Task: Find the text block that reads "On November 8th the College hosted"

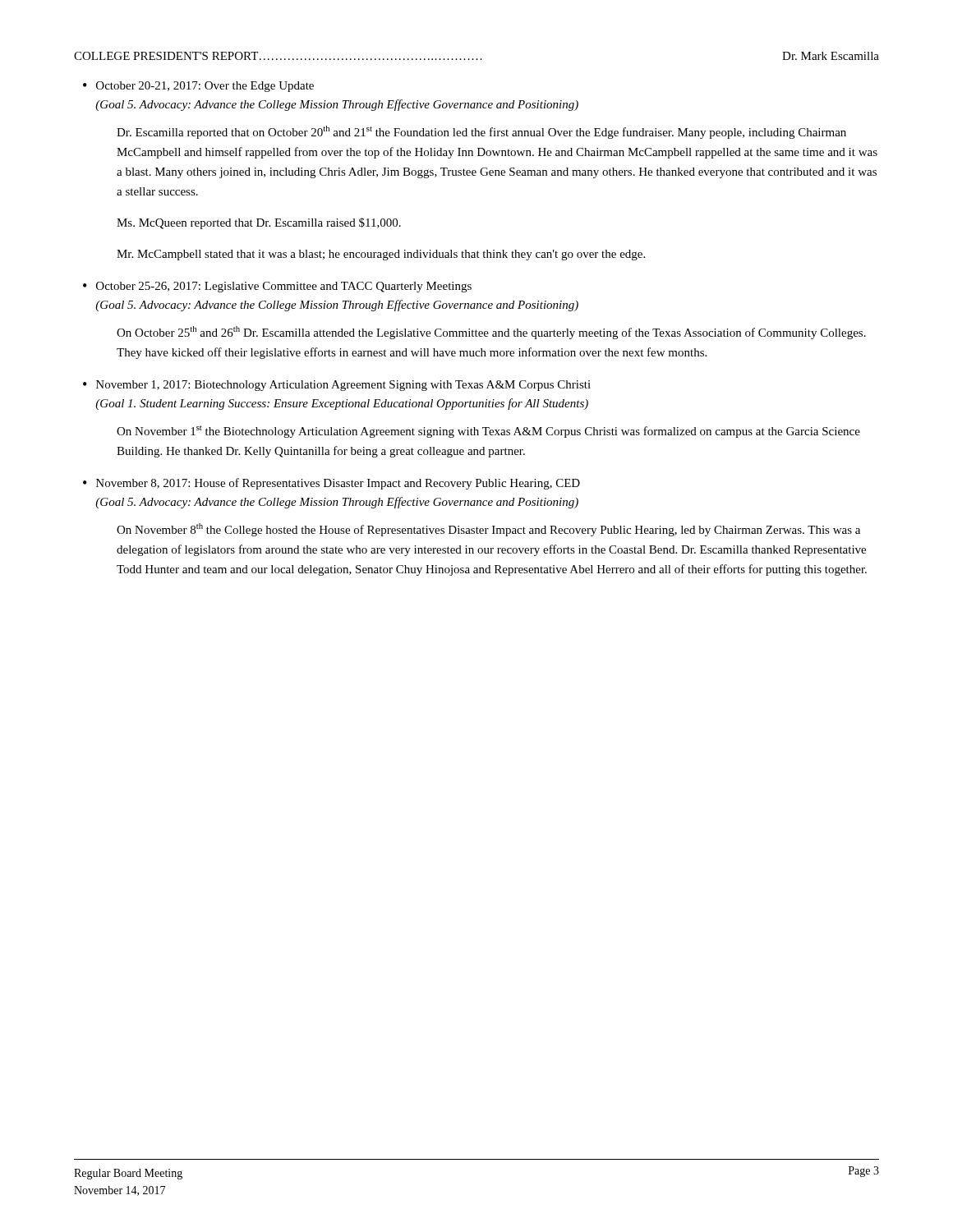Action: click(492, 548)
